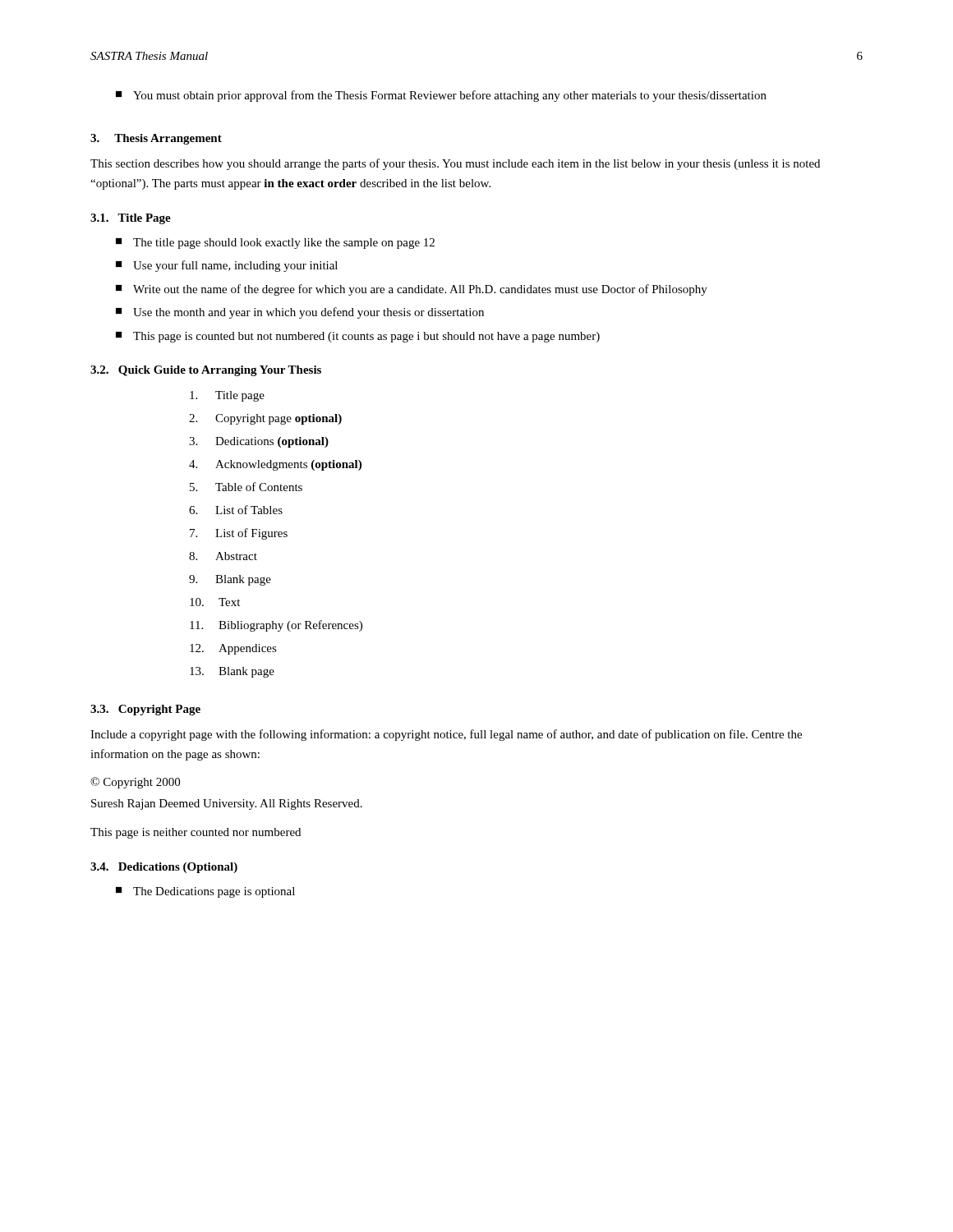Image resolution: width=953 pixels, height=1232 pixels.
Task: Point to the element starting "5.Table of Contents"
Action: tap(246, 487)
